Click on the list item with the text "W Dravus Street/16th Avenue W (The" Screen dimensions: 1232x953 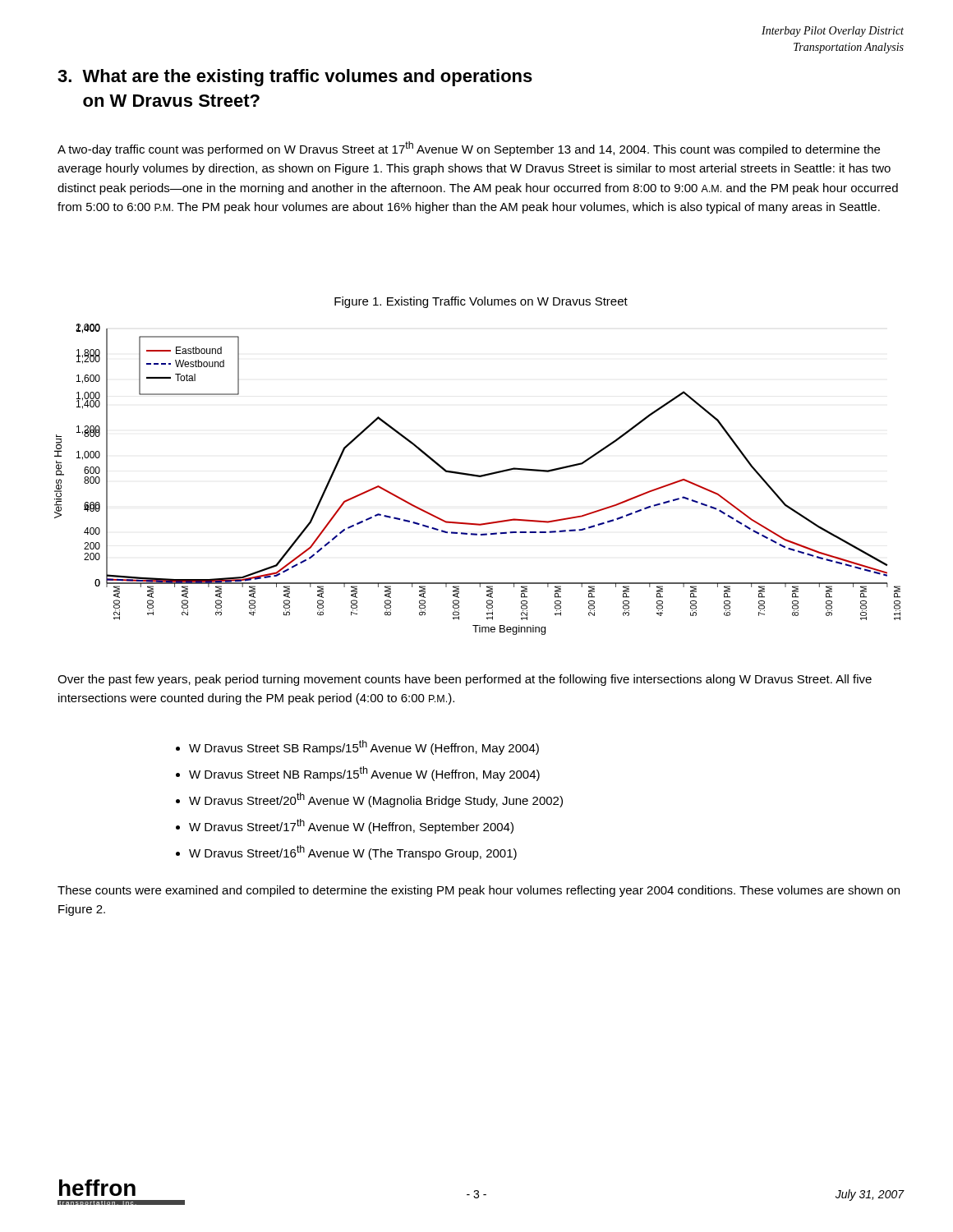coord(346,853)
